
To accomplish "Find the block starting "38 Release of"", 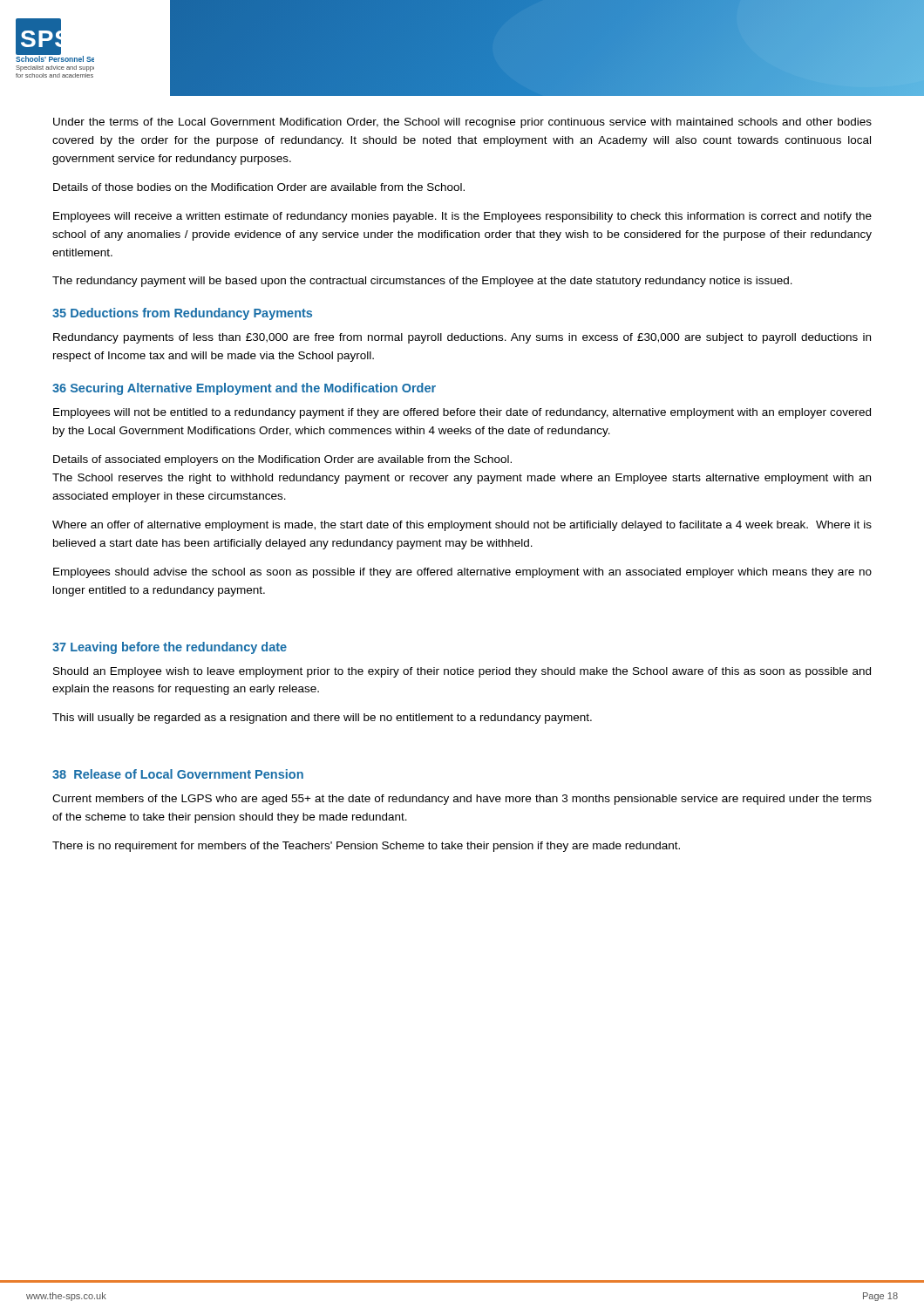I will point(178,775).
